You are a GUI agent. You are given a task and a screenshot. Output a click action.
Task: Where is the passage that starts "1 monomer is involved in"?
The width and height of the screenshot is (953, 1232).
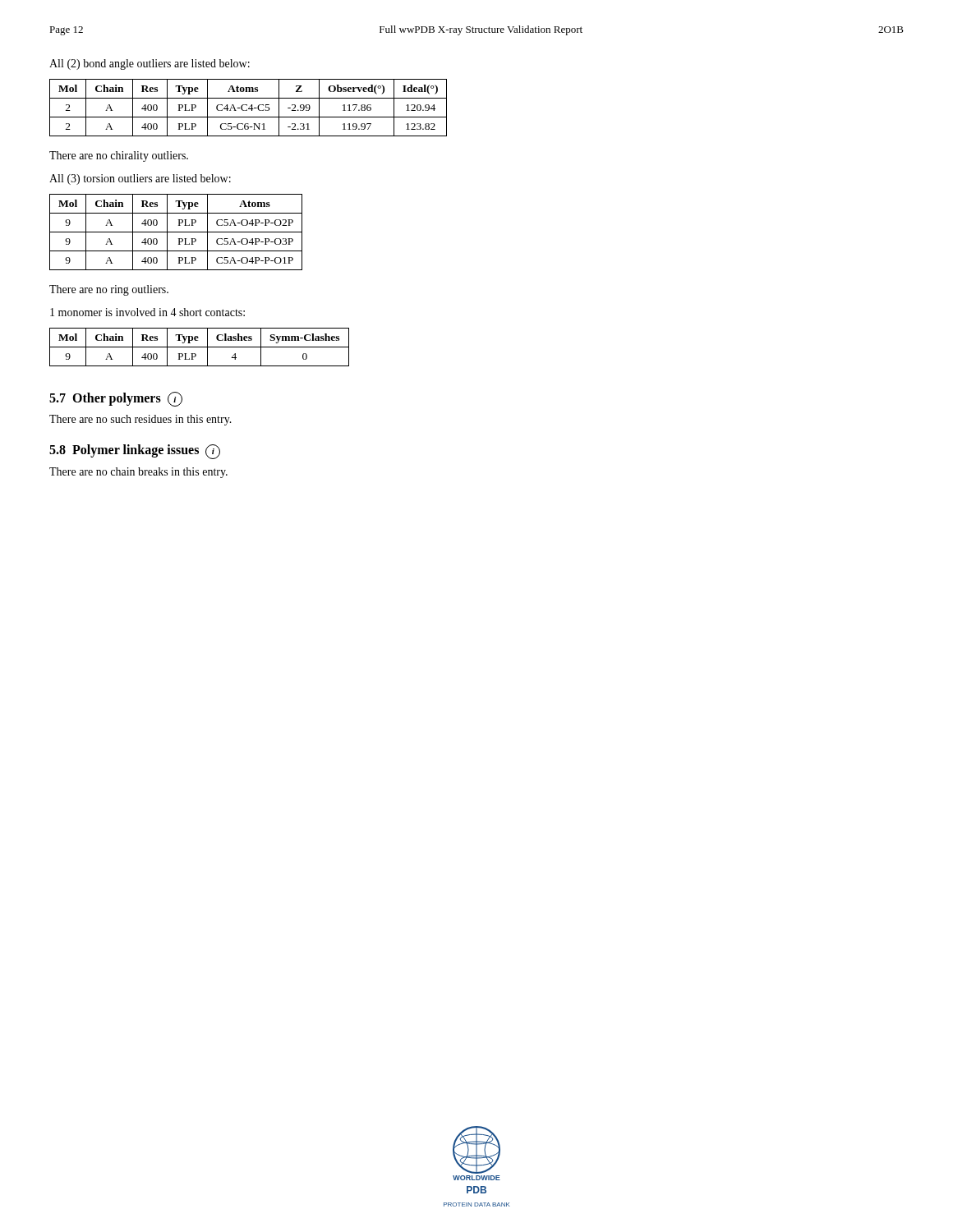click(x=148, y=313)
